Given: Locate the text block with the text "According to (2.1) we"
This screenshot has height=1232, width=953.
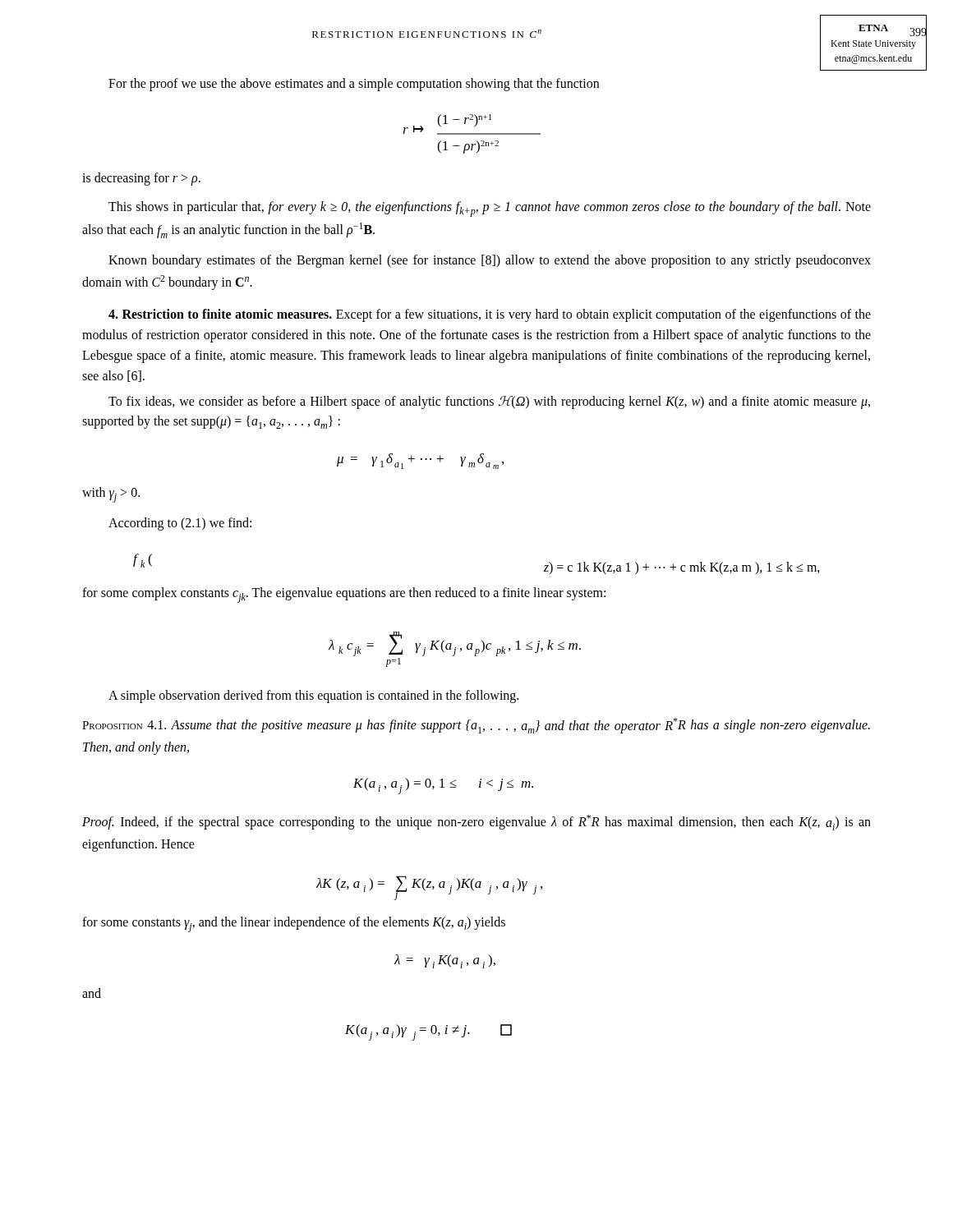Looking at the screenshot, I should [x=181, y=523].
